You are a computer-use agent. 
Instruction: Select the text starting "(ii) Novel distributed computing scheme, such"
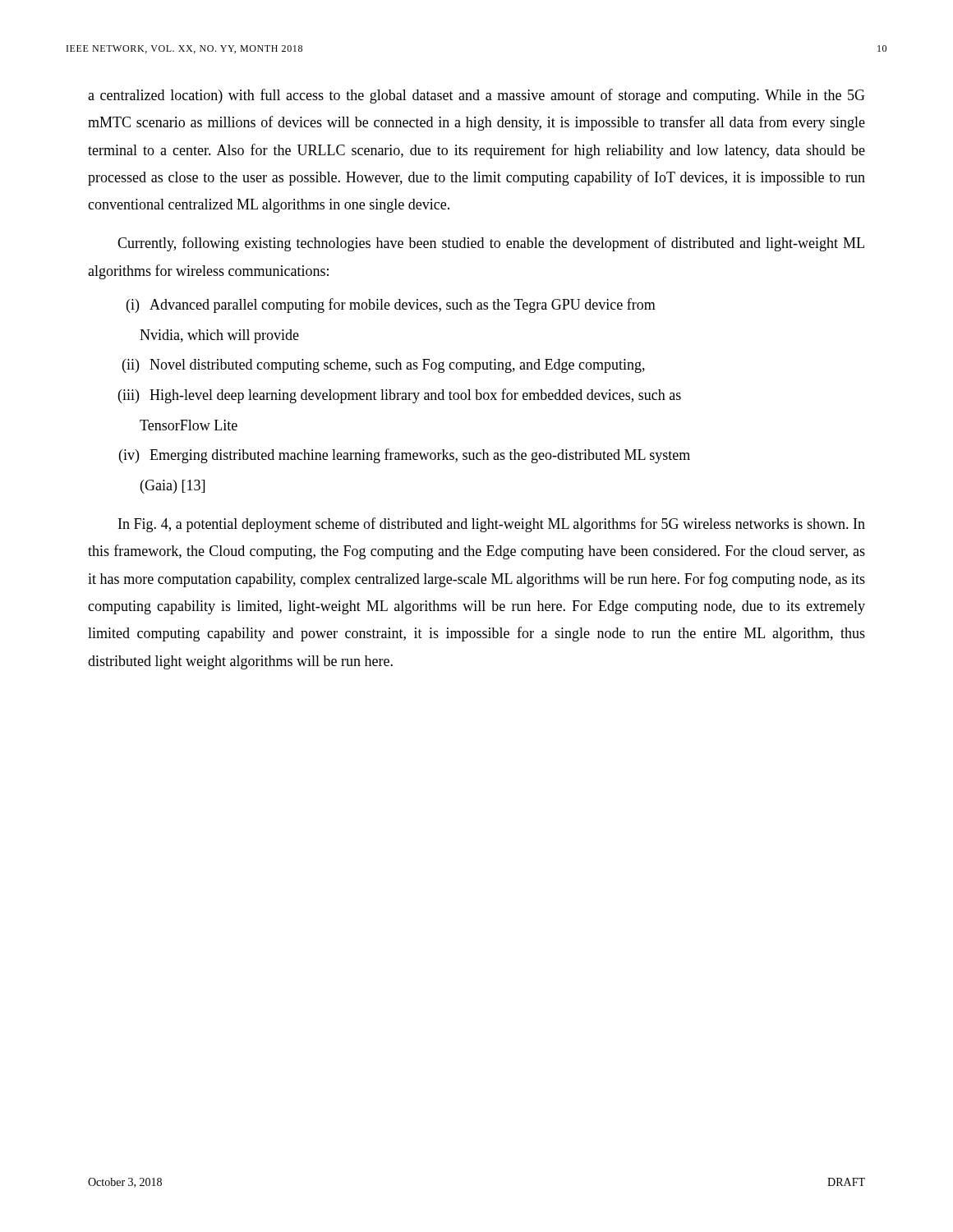480,365
